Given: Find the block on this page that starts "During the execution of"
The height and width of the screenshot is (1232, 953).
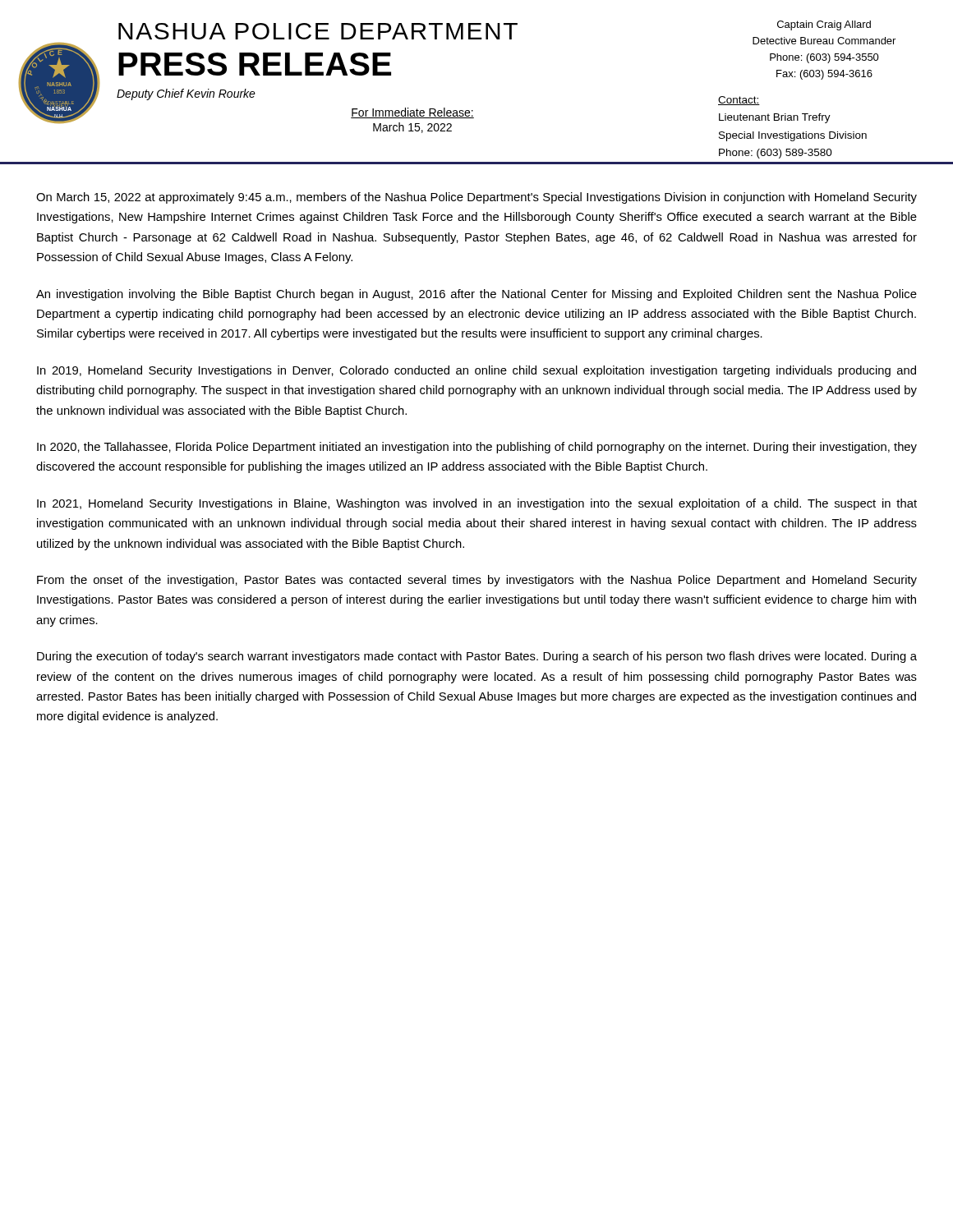Looking at the screenshot, I should coord(476,687).
